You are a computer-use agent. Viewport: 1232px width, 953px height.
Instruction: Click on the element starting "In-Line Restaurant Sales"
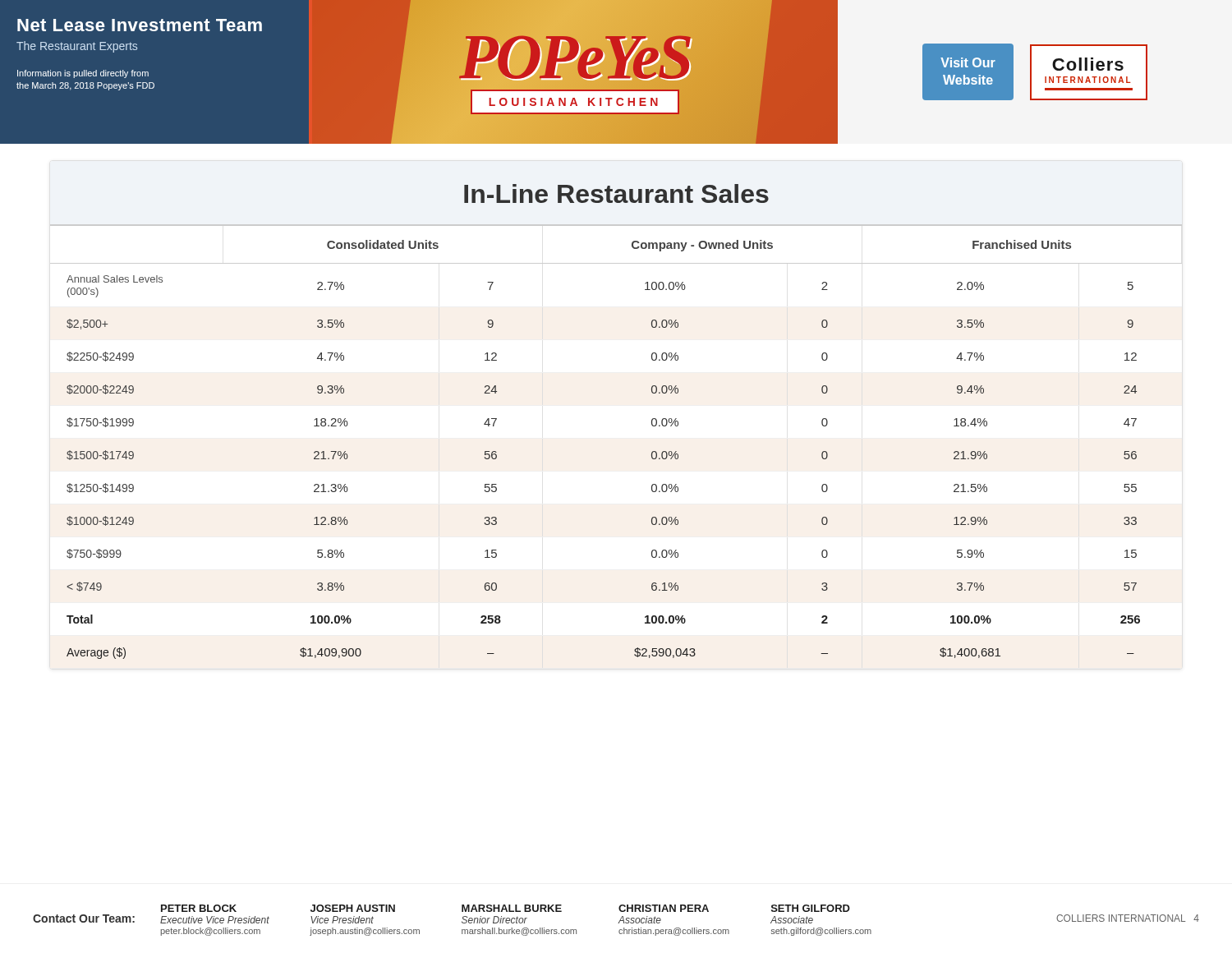coord(616,194)
